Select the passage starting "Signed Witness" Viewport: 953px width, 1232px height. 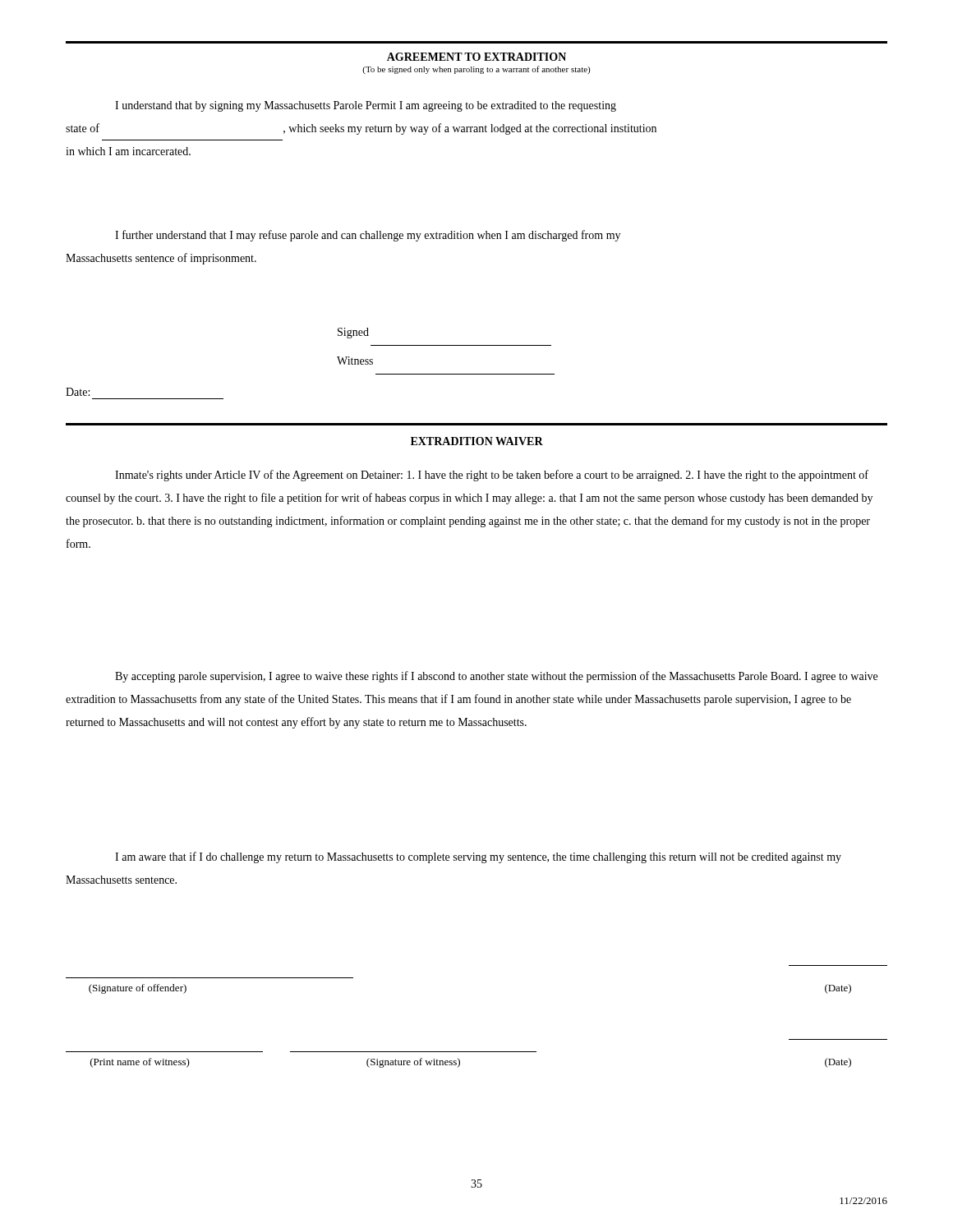(x=445, y=347)
